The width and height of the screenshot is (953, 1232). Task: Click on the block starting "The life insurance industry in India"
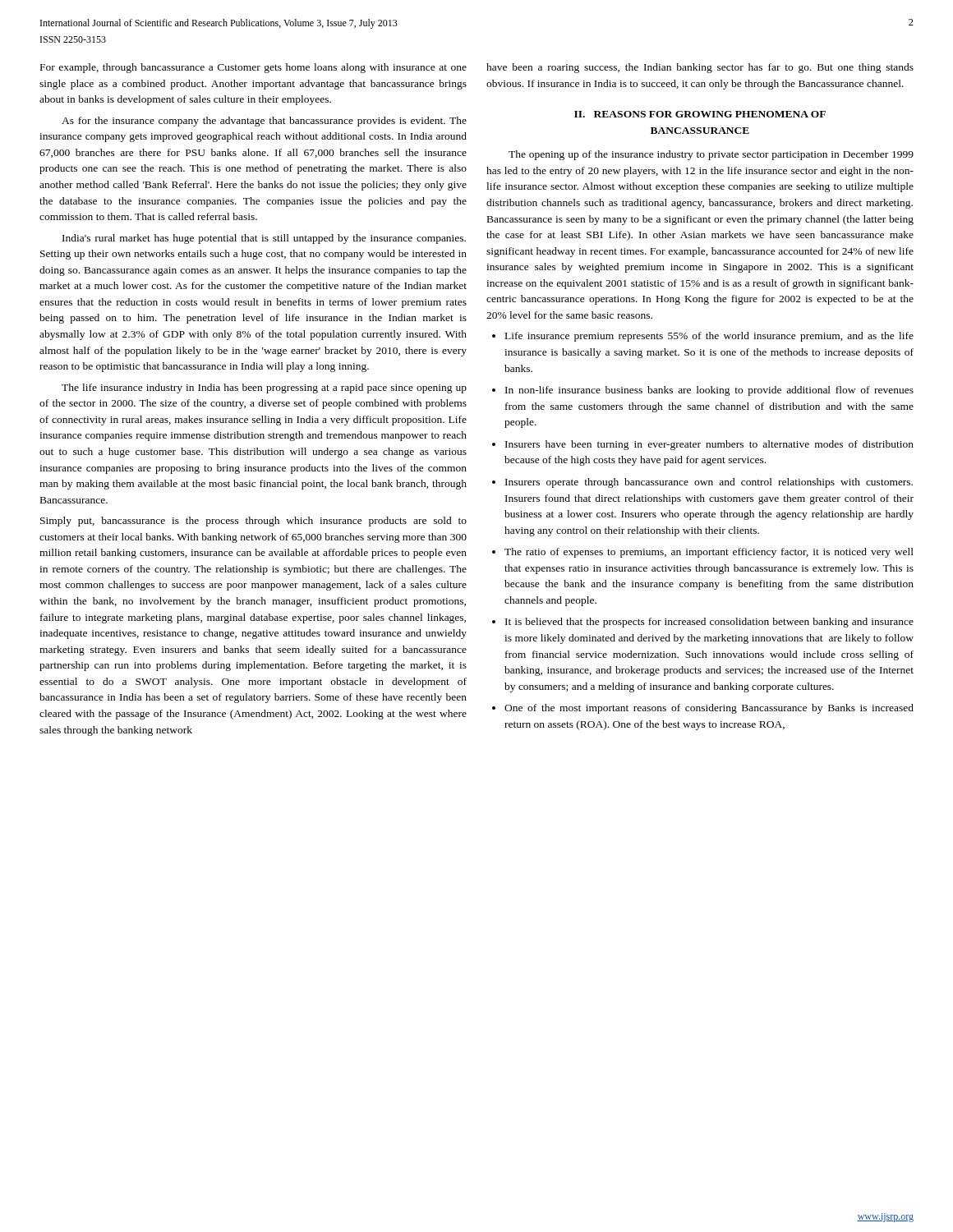coord(253,443)
